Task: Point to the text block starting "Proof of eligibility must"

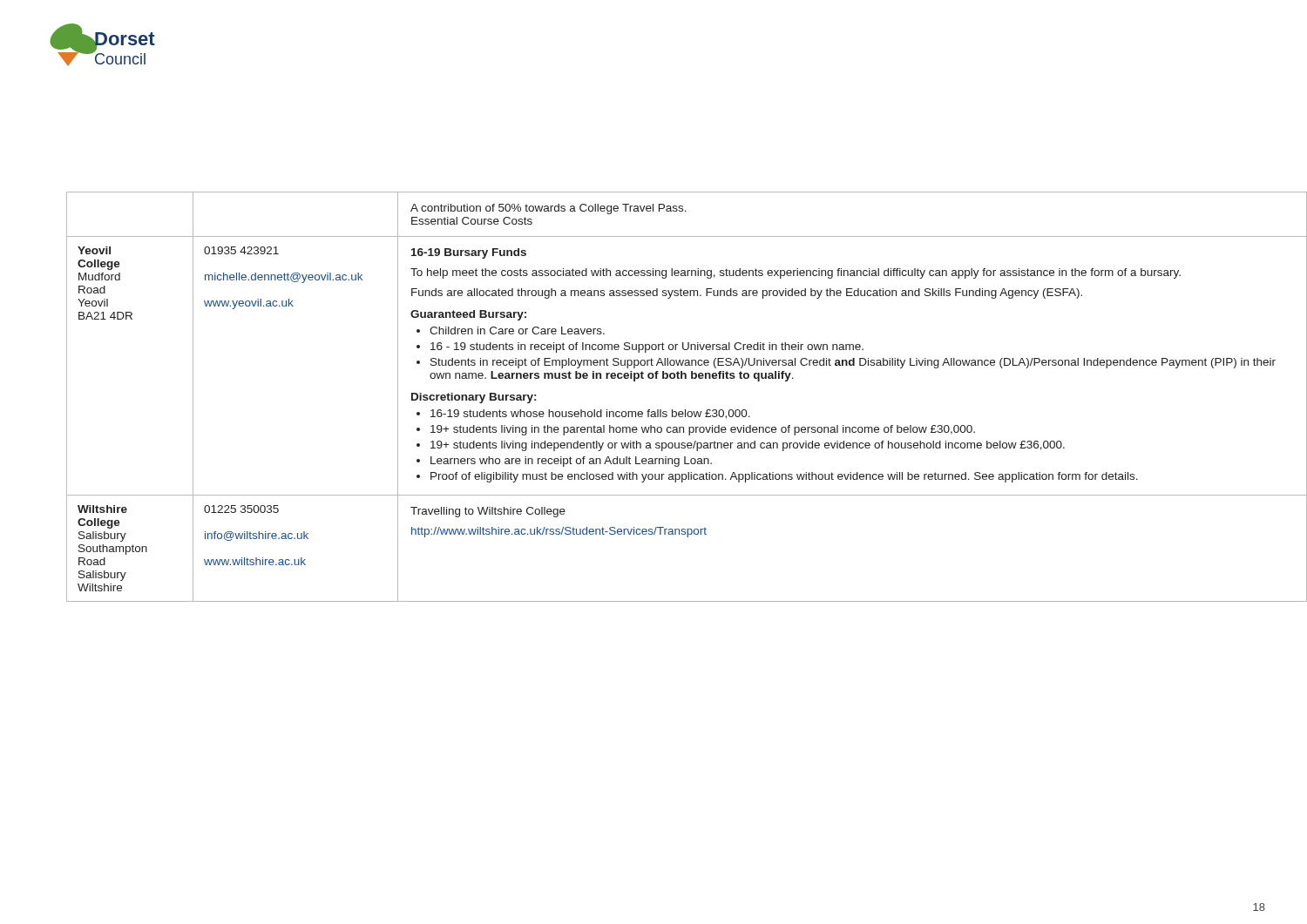Action: point(784,476)
